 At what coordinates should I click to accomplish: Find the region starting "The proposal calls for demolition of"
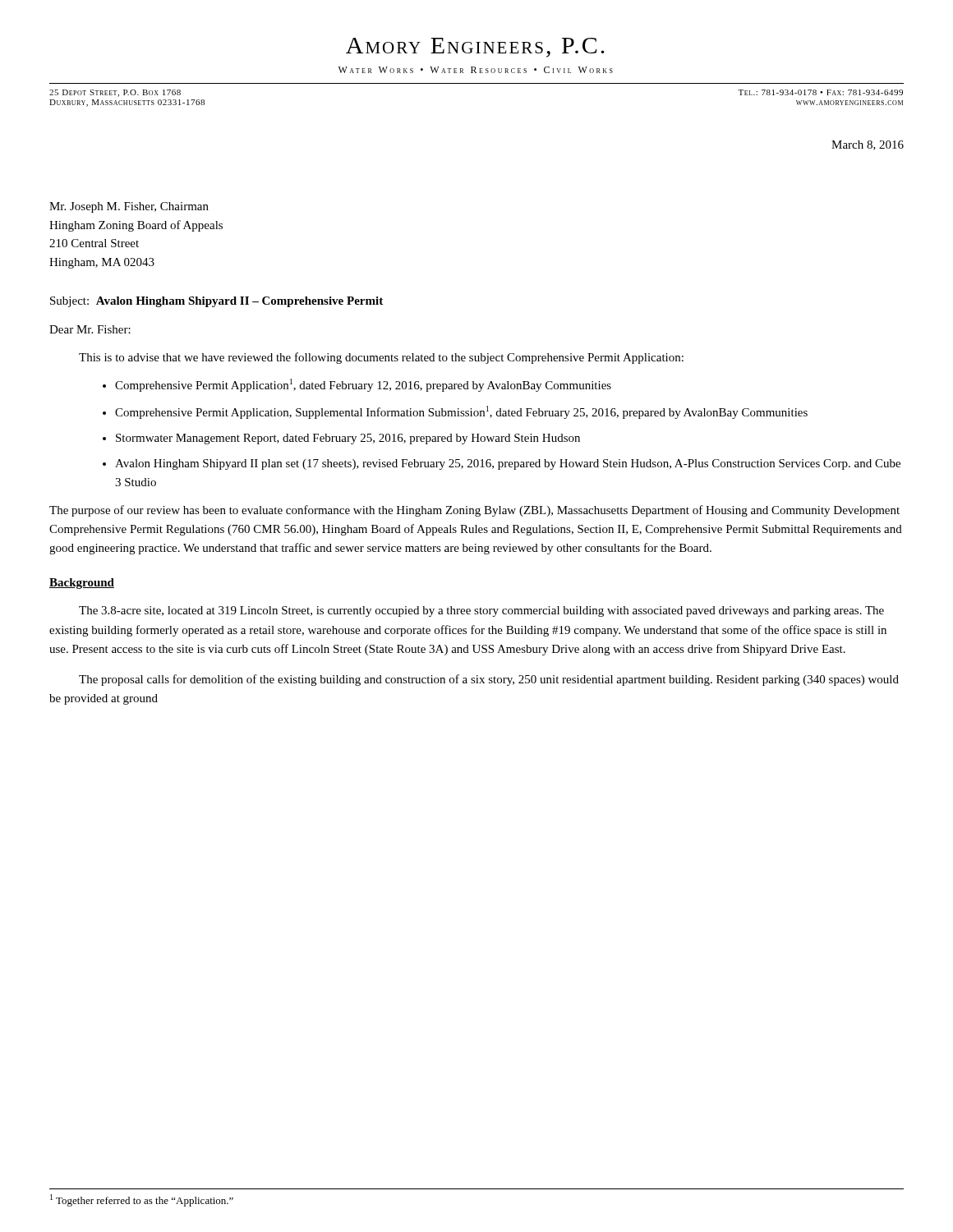474,689
